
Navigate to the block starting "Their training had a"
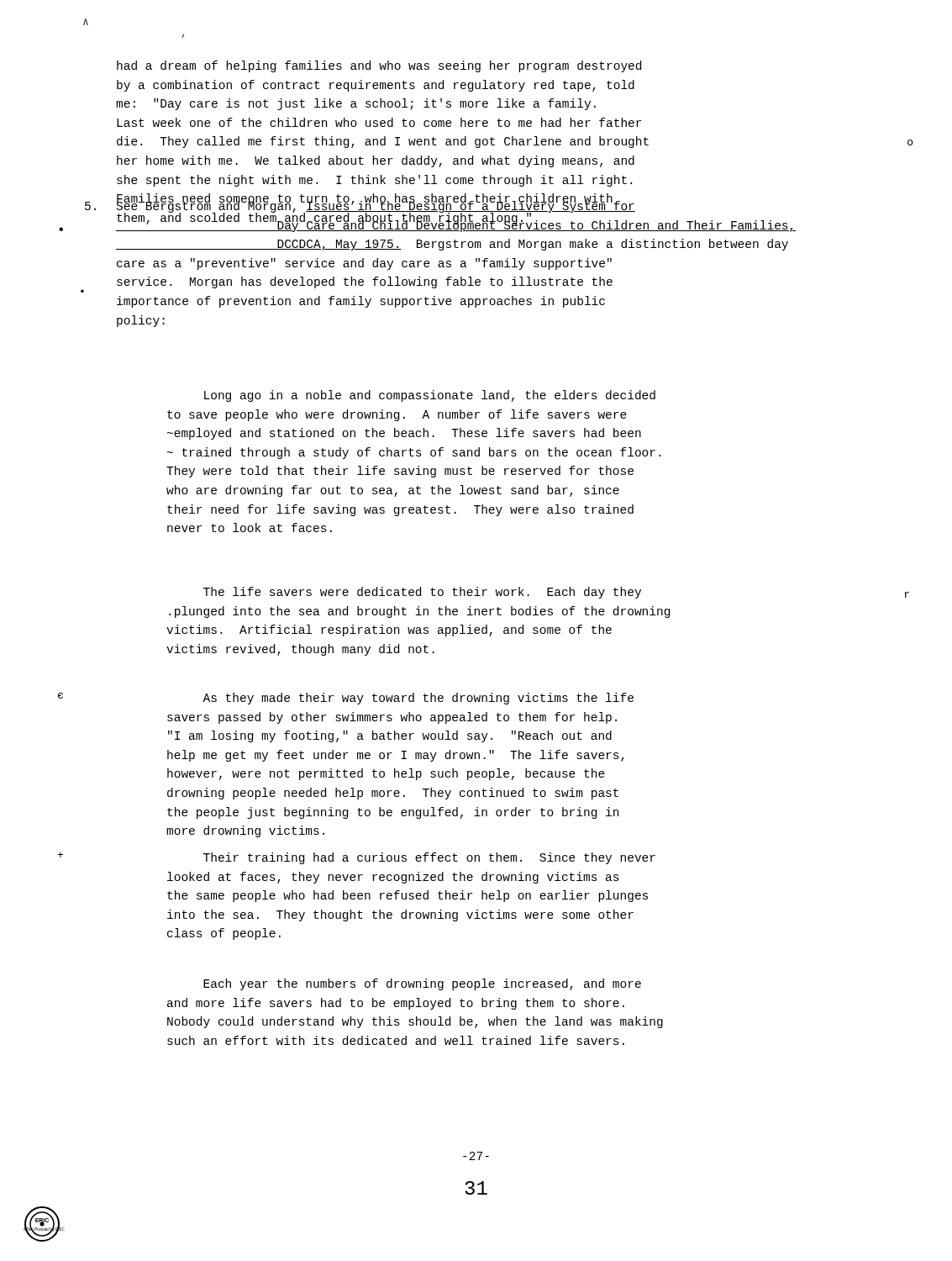411,896
